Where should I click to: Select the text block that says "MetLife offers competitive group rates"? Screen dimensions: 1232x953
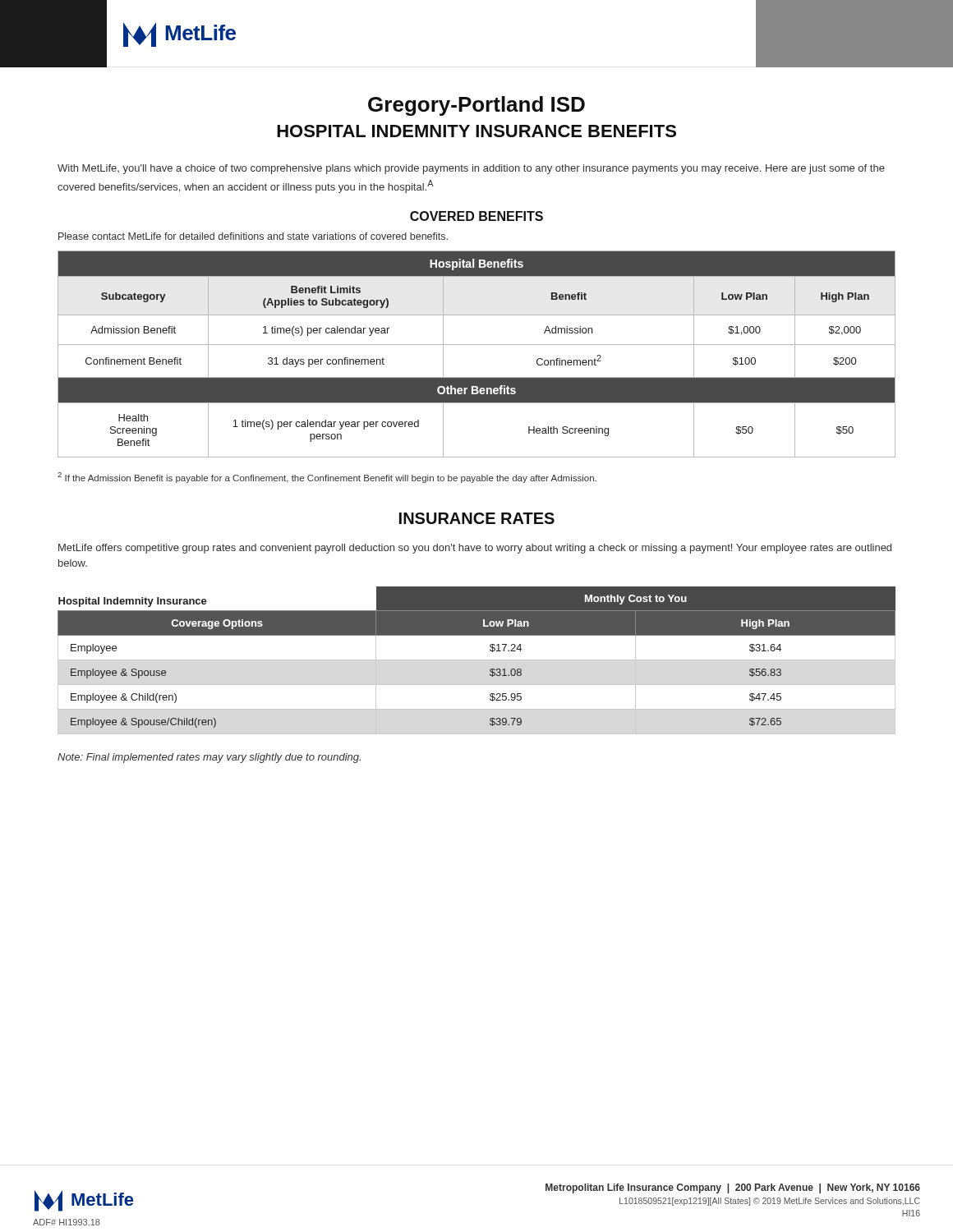click(x=475, y=555)
